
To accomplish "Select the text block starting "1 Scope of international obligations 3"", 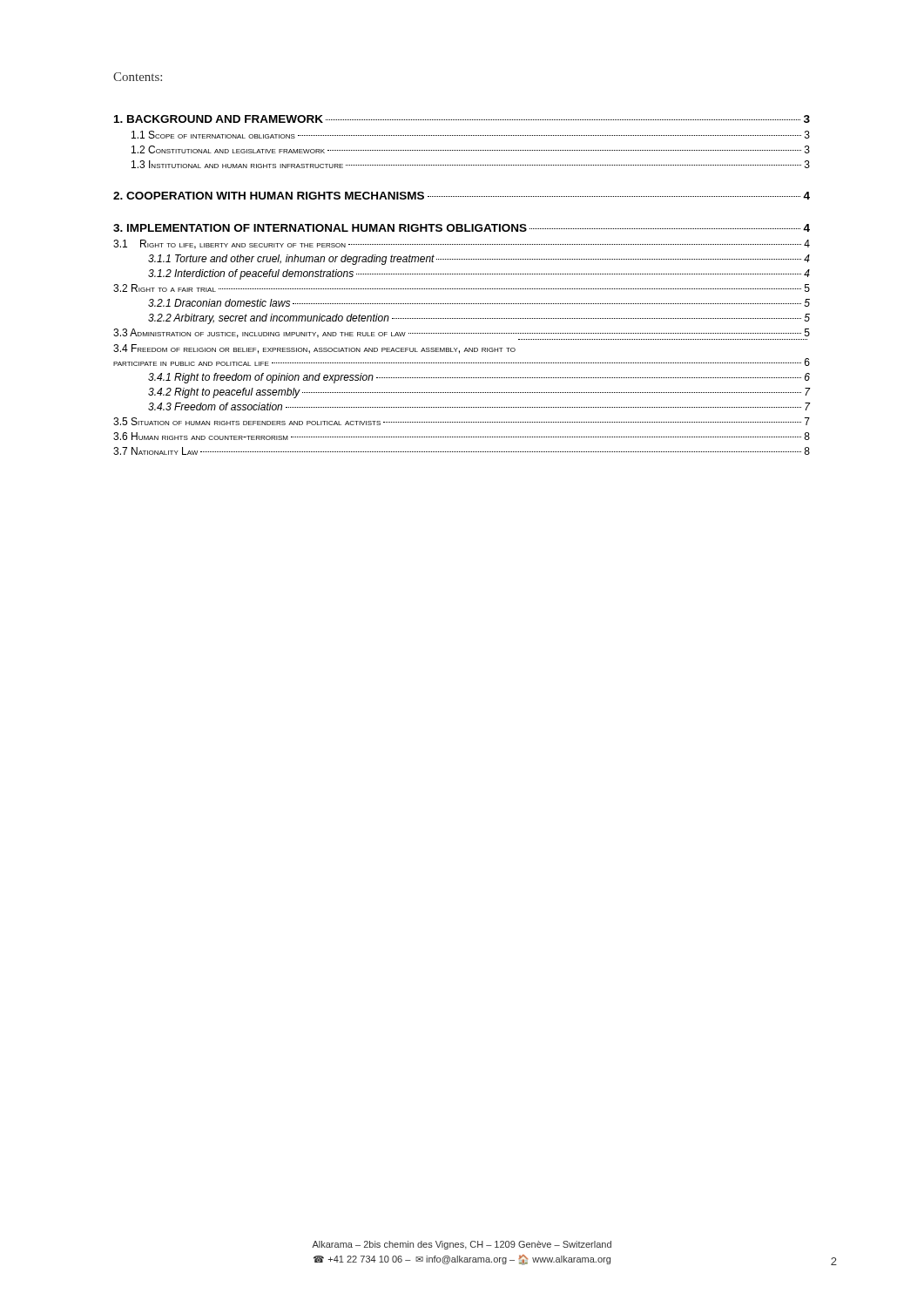I will point(470,135).
